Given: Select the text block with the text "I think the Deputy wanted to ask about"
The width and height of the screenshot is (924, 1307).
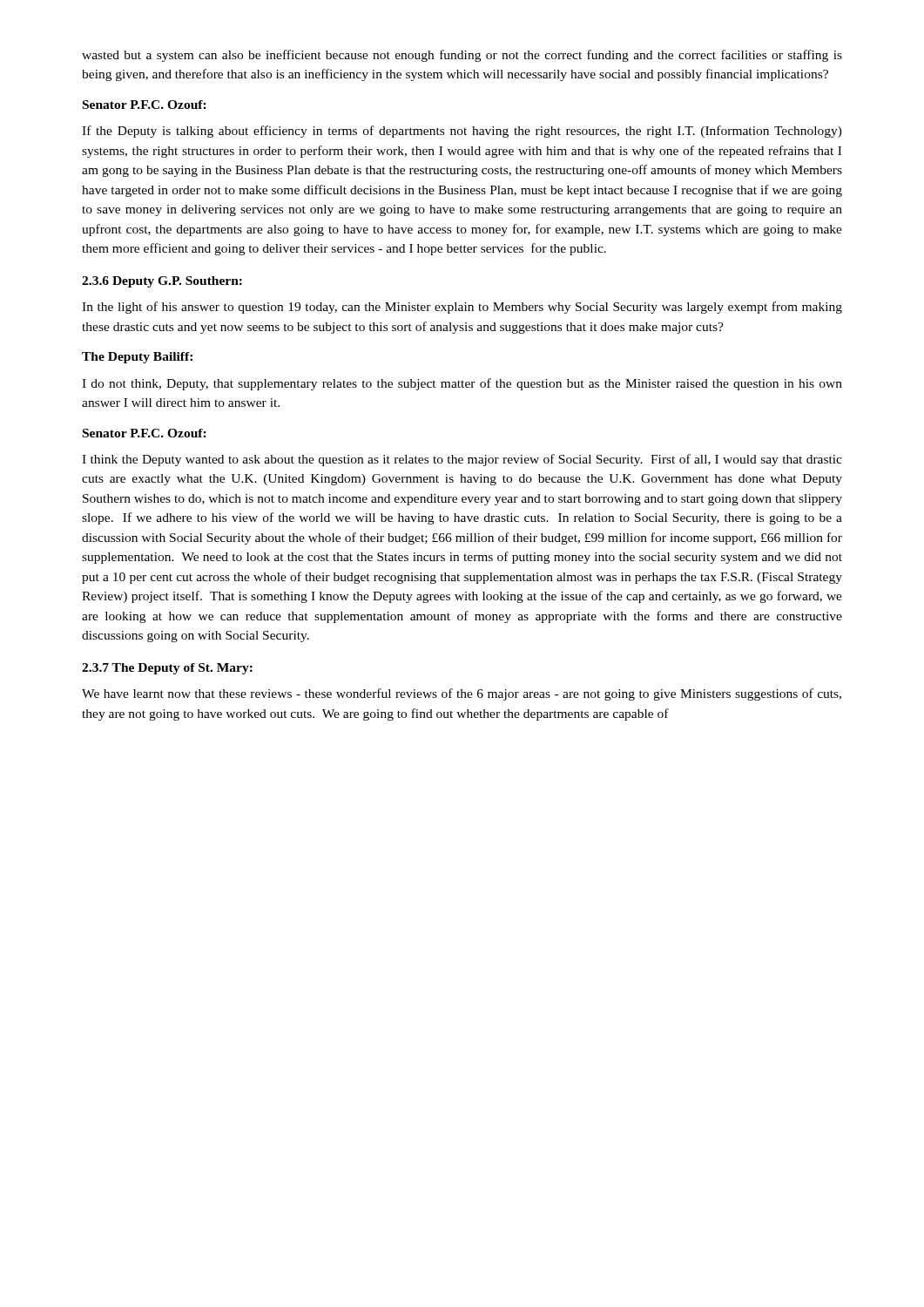Looking at the screenshot, I should tap(462, 548).
